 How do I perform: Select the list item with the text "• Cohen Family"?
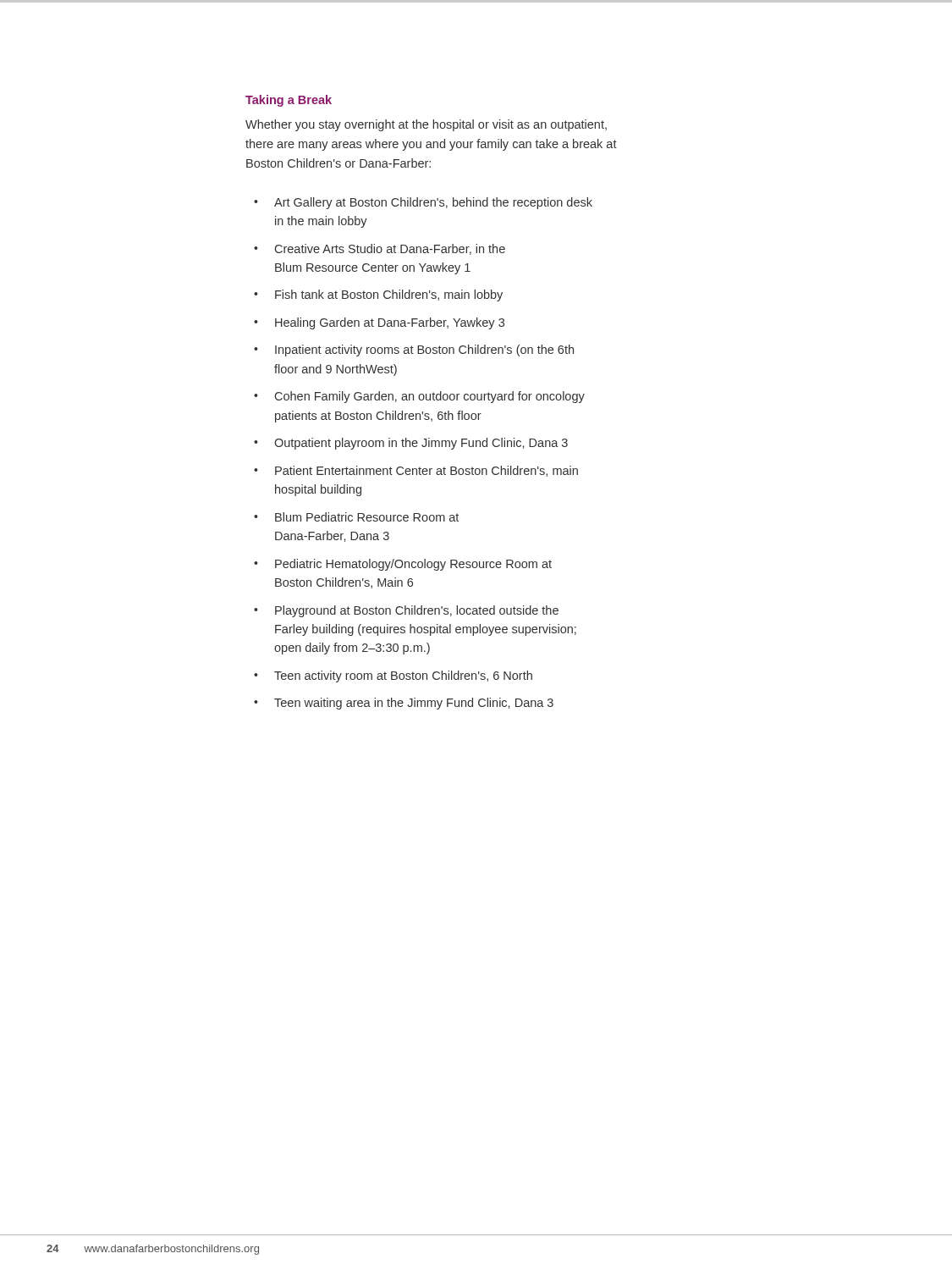pyautogui.click(x=512, y=406)
